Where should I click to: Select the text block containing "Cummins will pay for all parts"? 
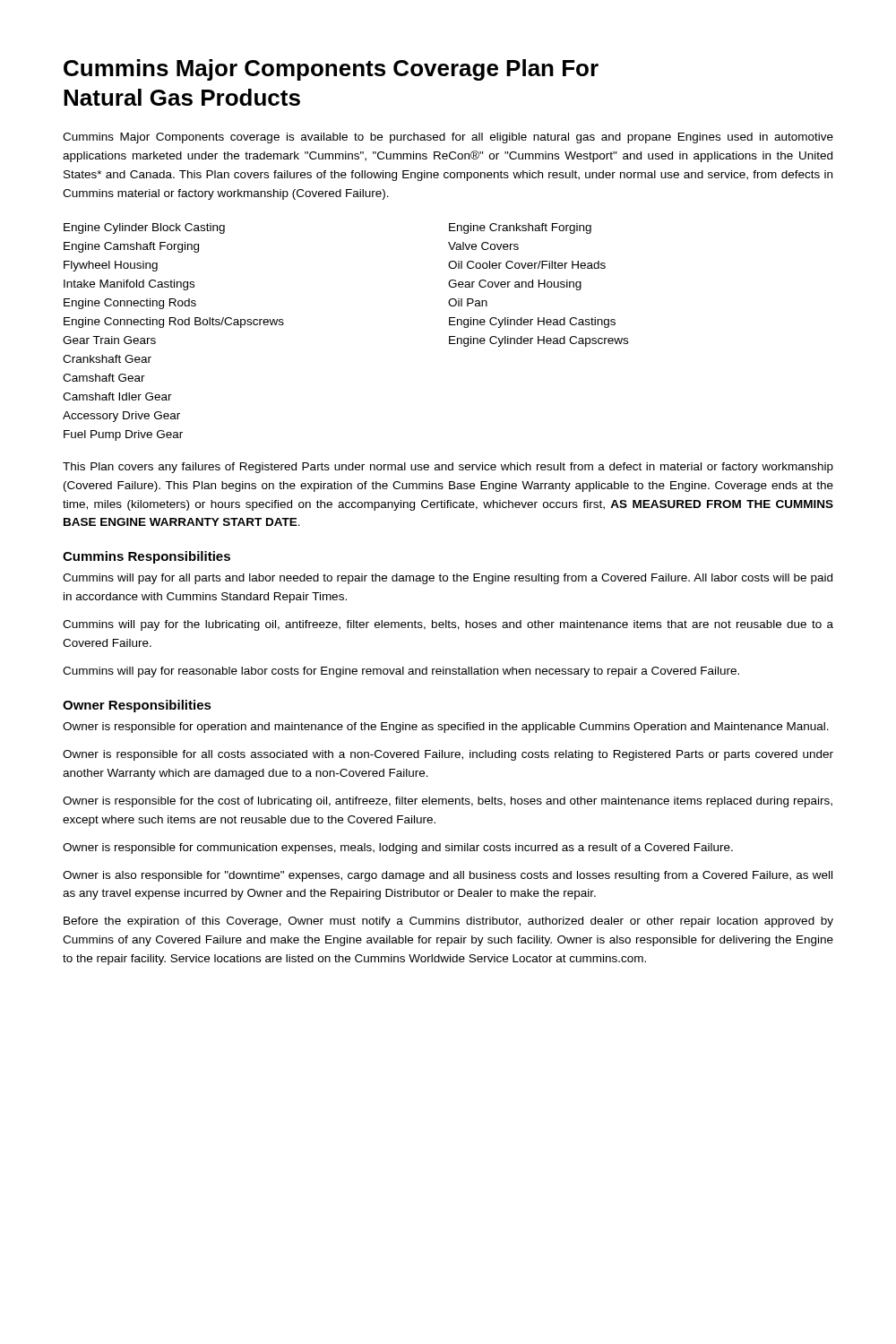[448, 587]
